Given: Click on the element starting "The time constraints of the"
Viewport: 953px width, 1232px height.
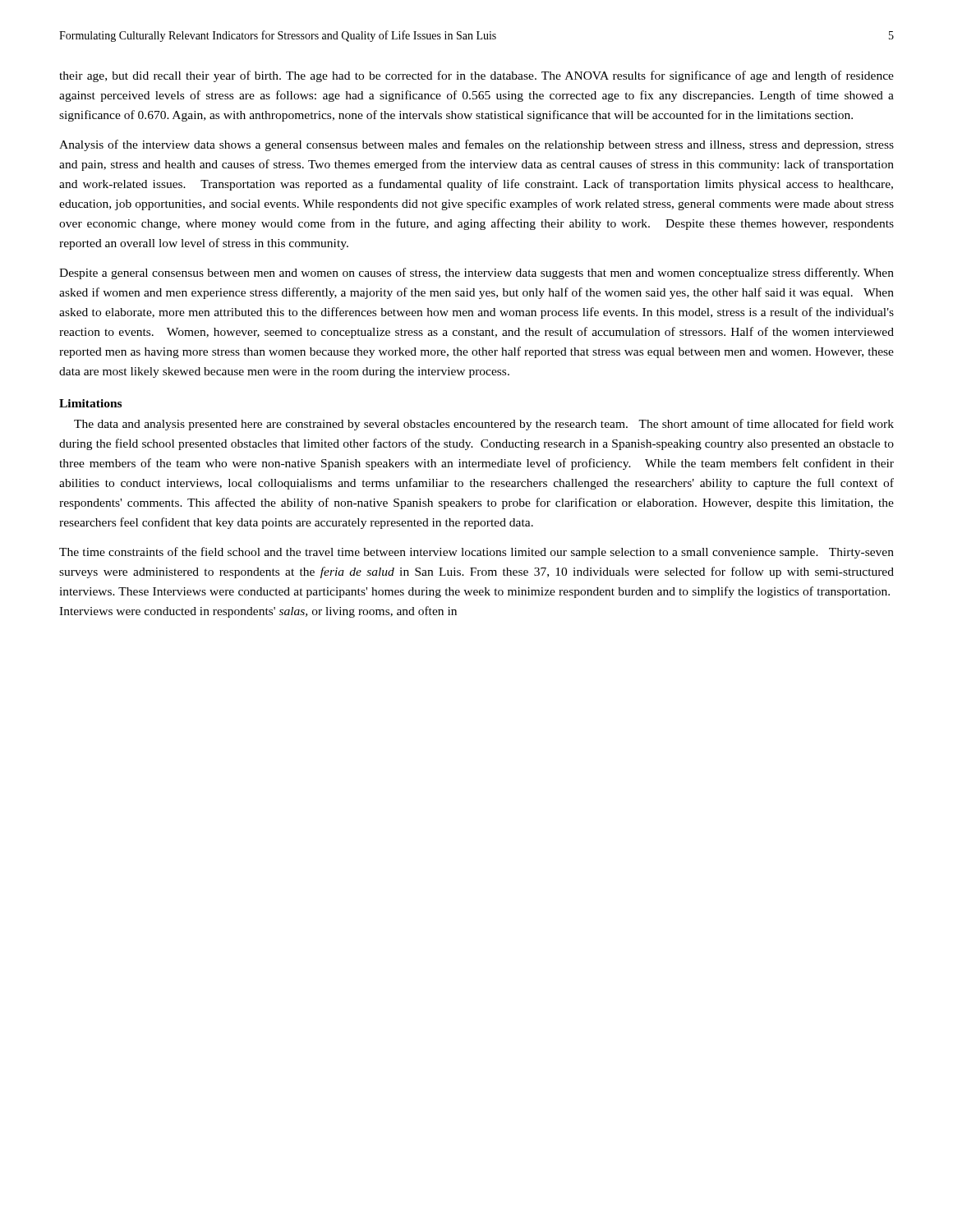Looking at the screenshot, I should pos(476,582).
